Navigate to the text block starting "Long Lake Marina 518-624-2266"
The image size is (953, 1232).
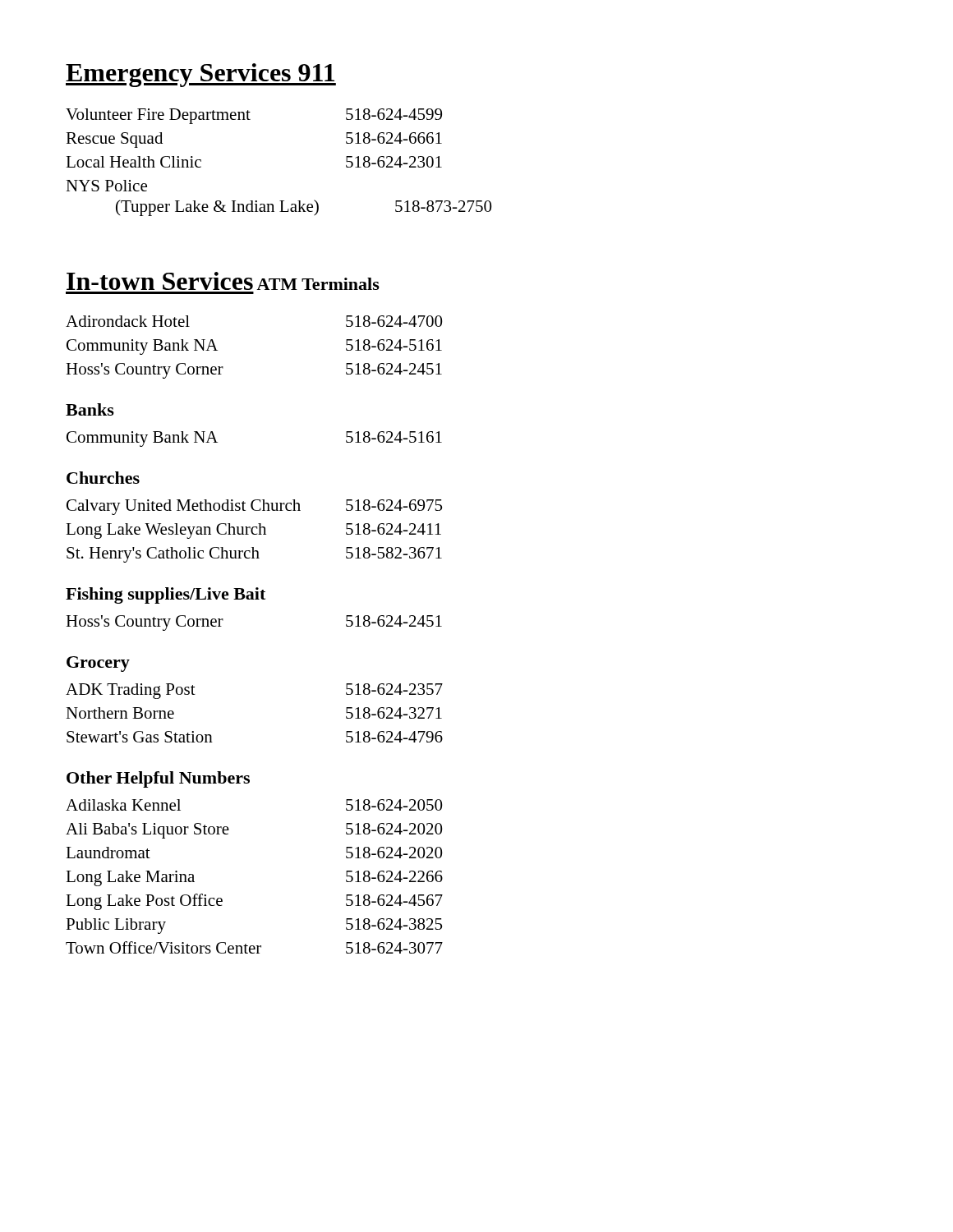126,878
